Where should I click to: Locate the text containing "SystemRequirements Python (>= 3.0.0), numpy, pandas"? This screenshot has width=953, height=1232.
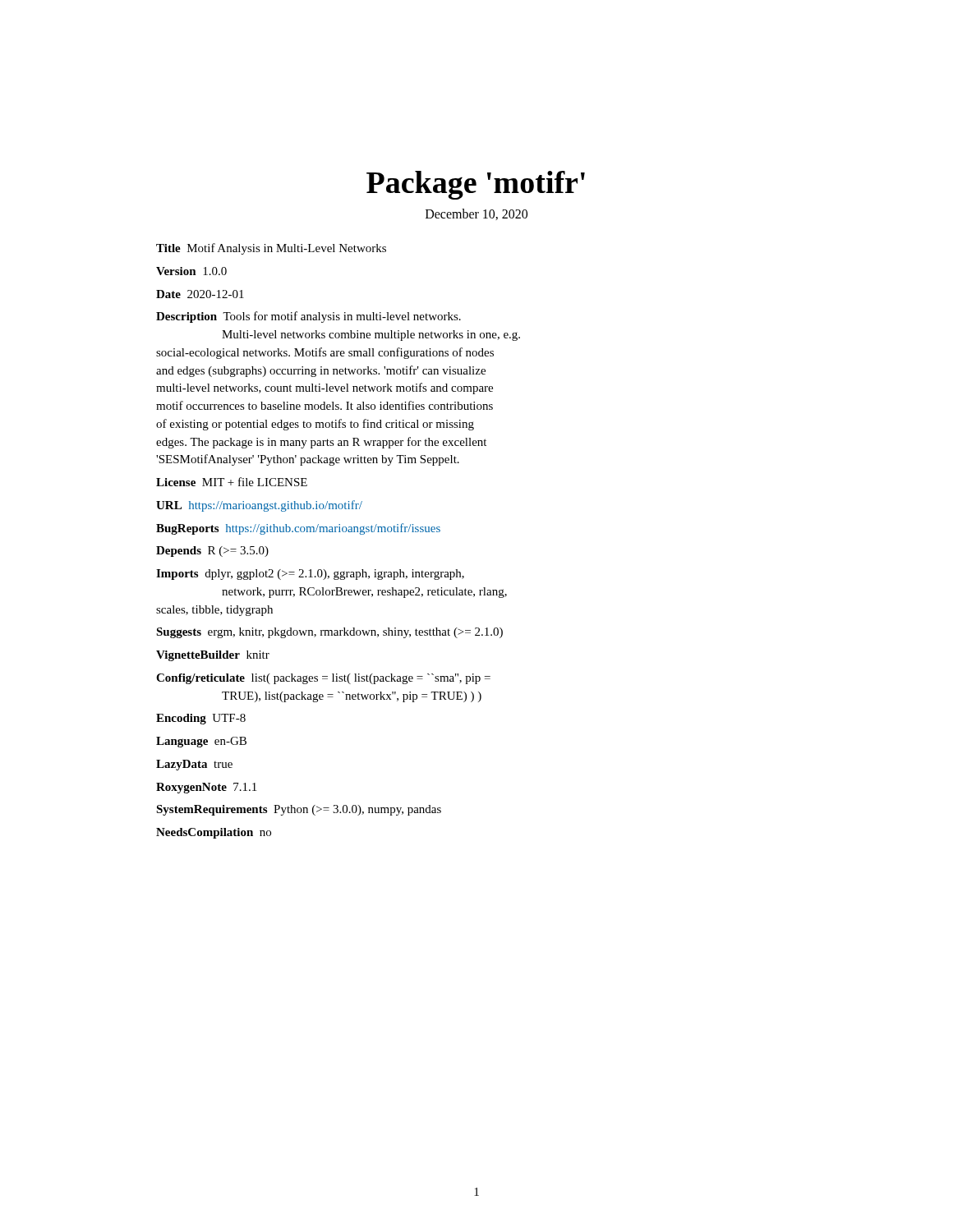(299, 809)
